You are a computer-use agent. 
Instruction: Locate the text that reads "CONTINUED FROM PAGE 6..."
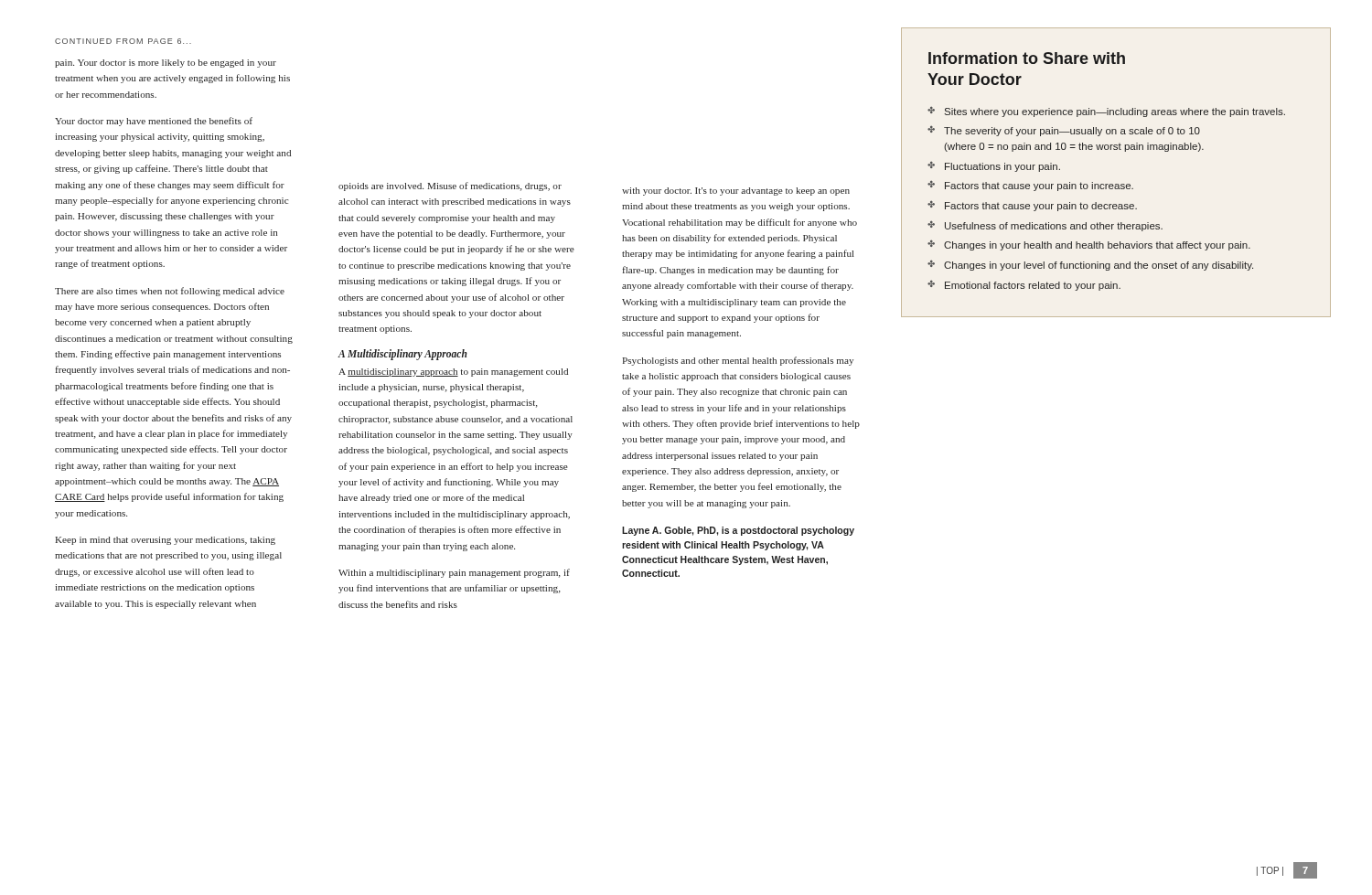124,41
